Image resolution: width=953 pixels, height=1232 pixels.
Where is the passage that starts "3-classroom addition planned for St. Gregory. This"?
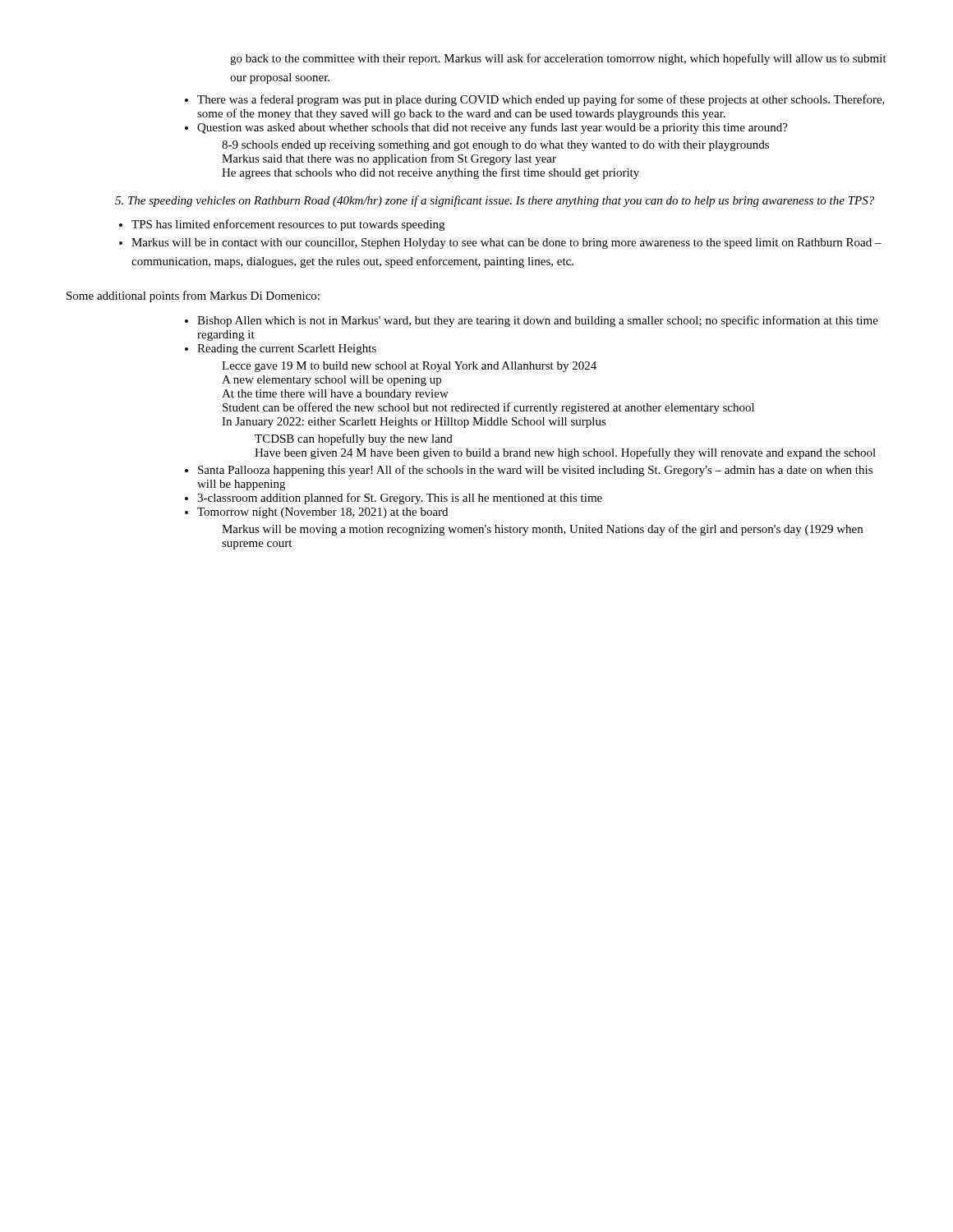pos(542,498)
